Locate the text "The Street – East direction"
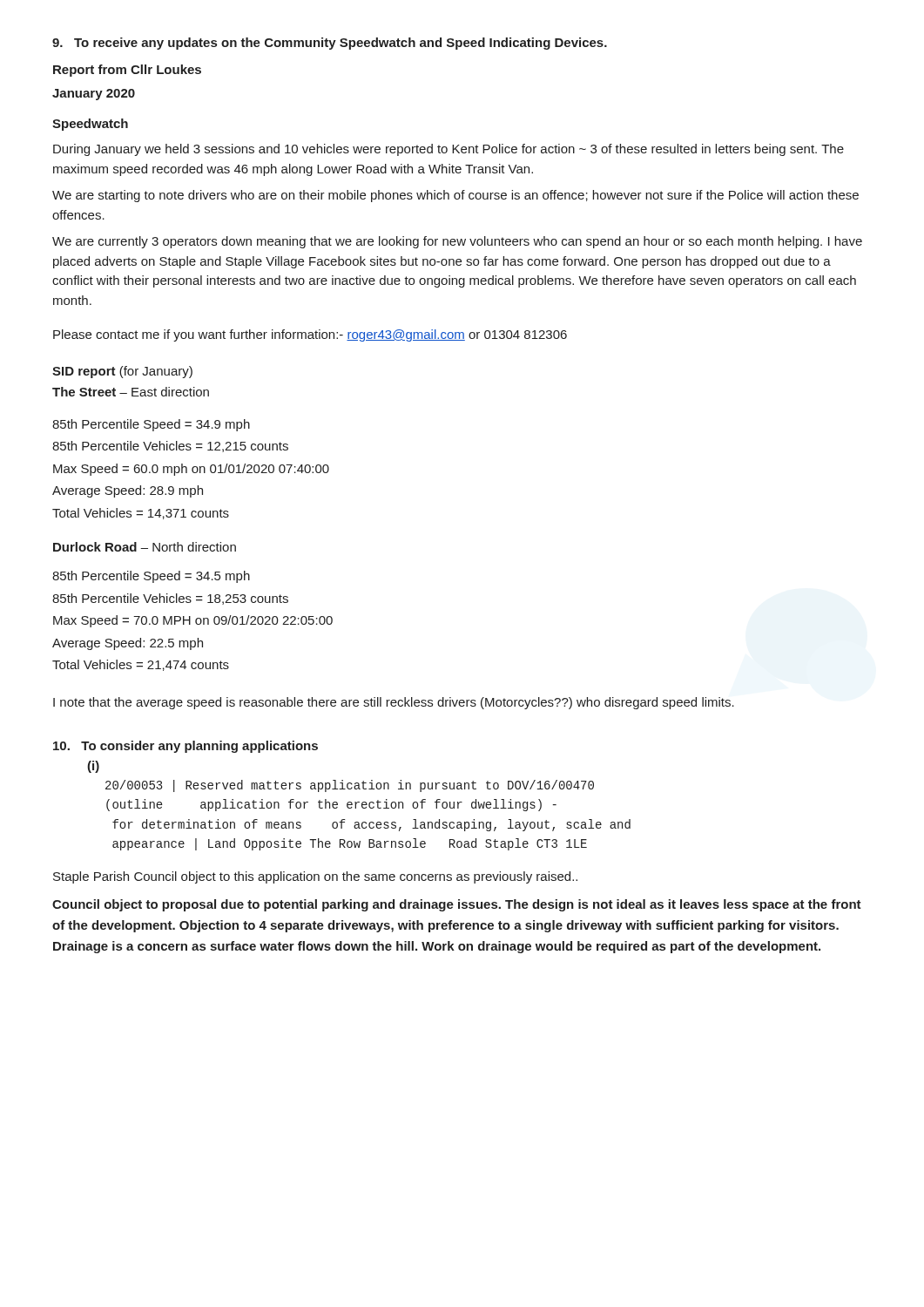Screen dimensions: 1307x924 pyautogui.click(x=131, y=392)
